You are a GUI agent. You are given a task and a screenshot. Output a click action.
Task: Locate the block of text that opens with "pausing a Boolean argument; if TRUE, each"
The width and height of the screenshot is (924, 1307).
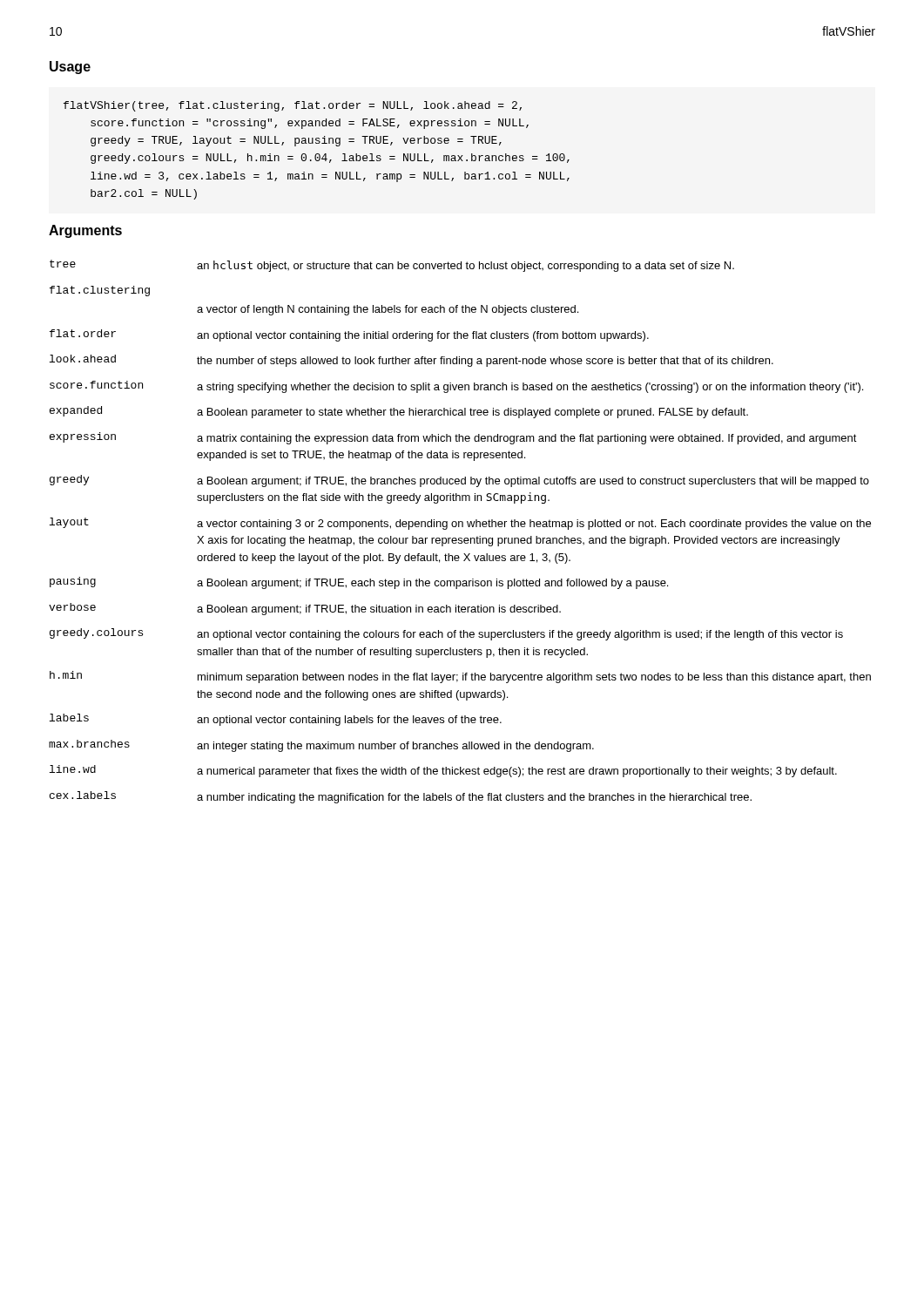[462, 583]
